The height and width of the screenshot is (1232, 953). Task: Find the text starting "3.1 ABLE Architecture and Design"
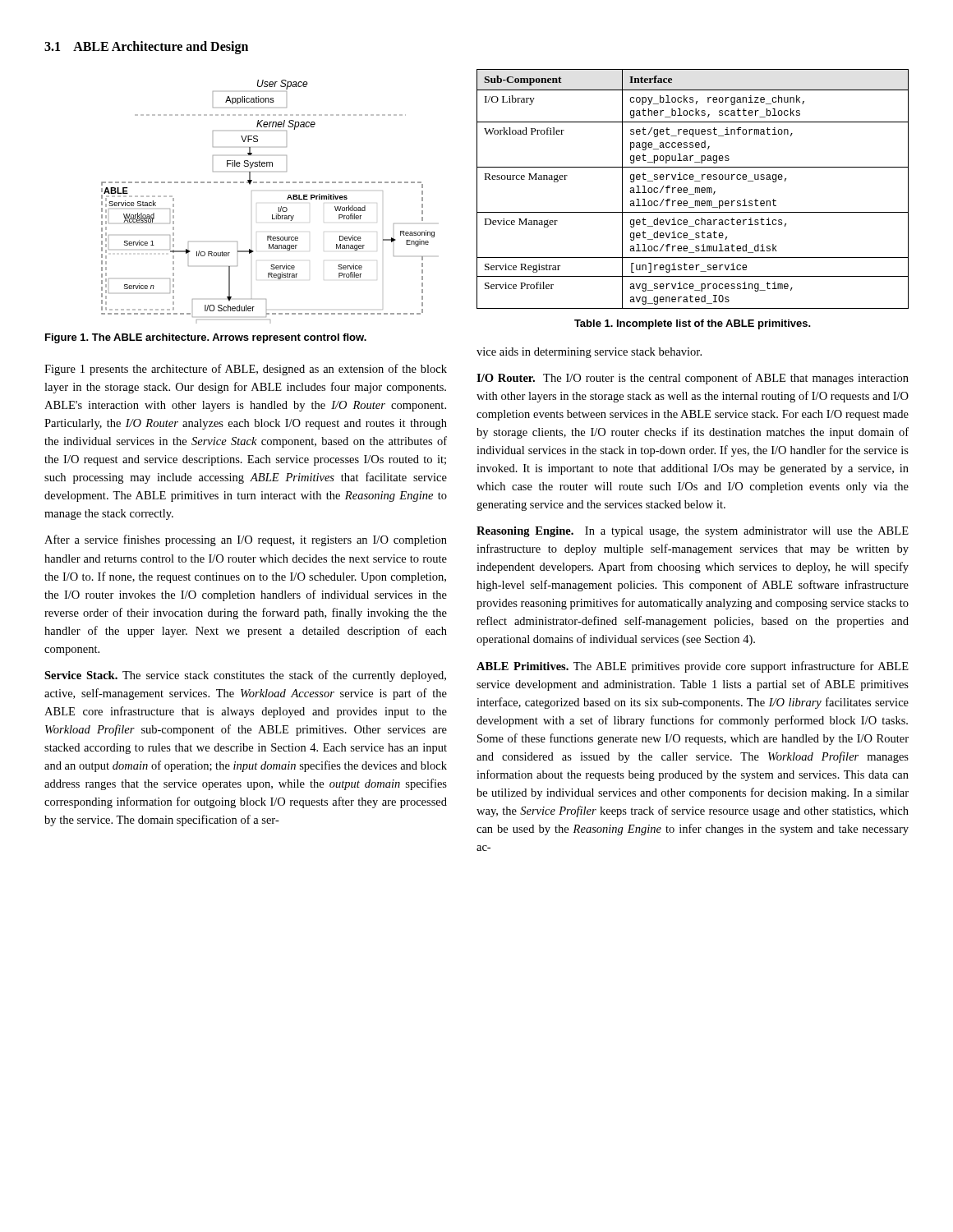(x=146, y=46)
